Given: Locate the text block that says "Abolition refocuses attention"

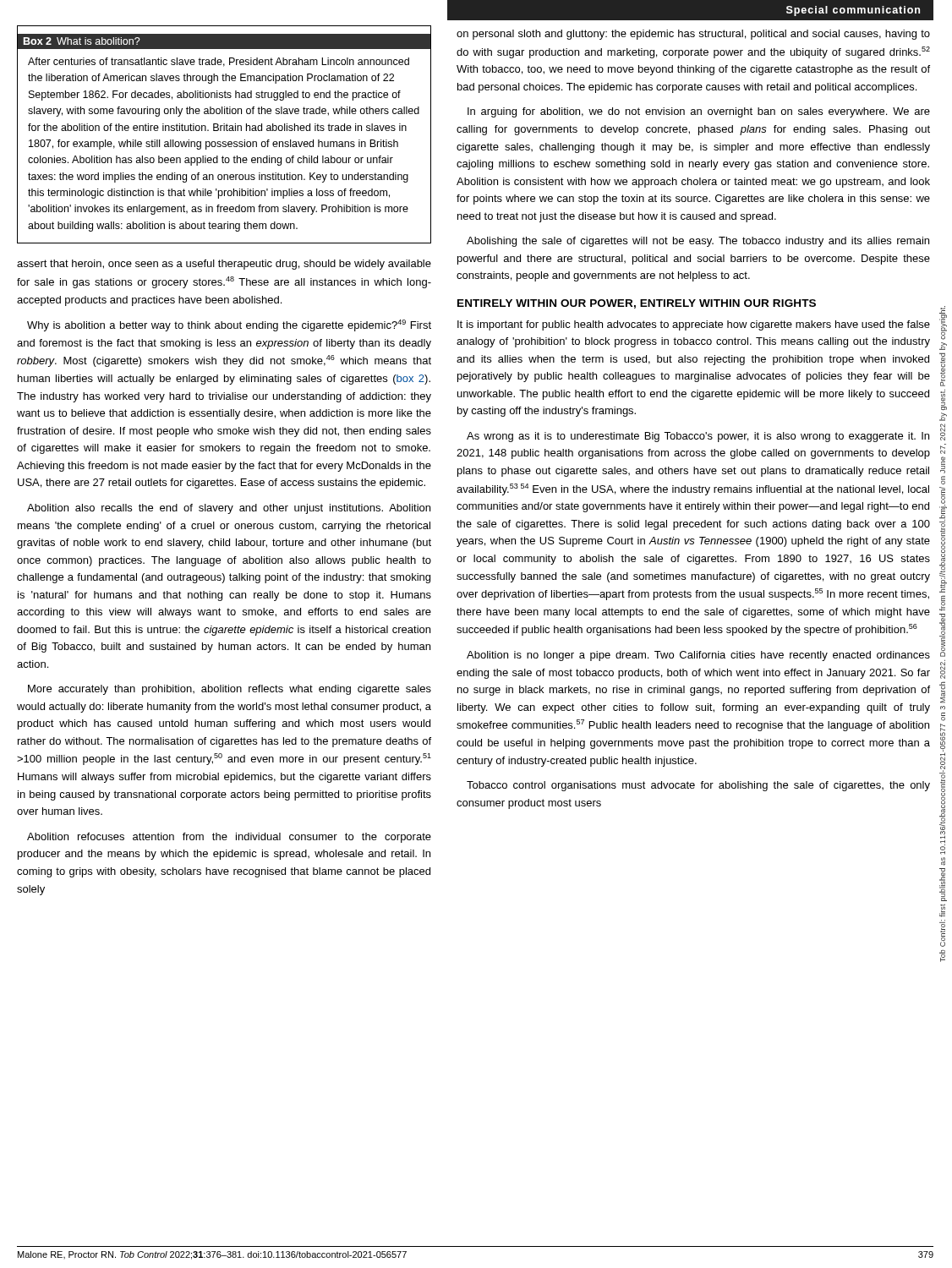Looking at the screenshot, I should coord(224,862).
